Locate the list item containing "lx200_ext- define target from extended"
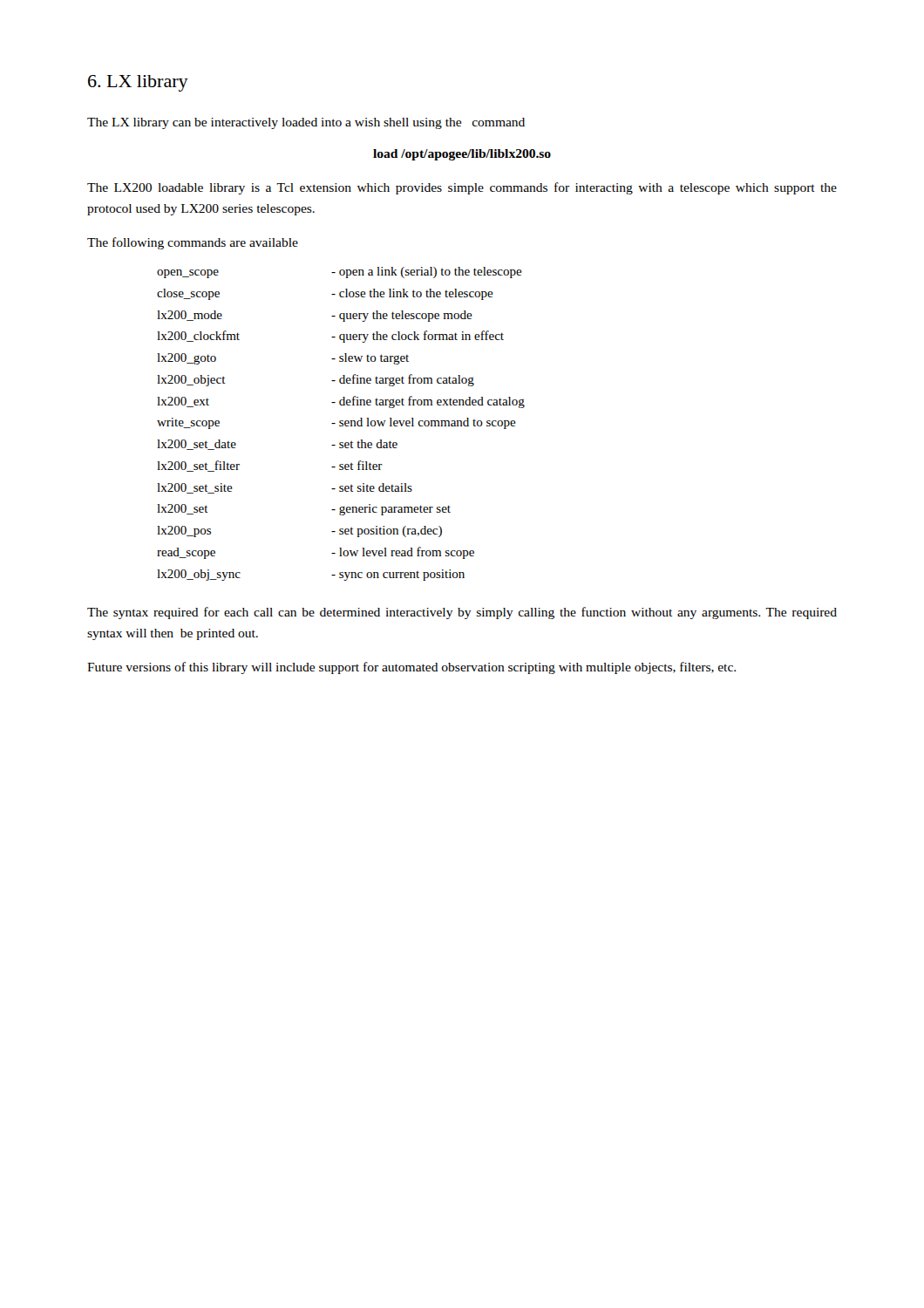This screenshot has height=1308, width=924. click(497, 401)
